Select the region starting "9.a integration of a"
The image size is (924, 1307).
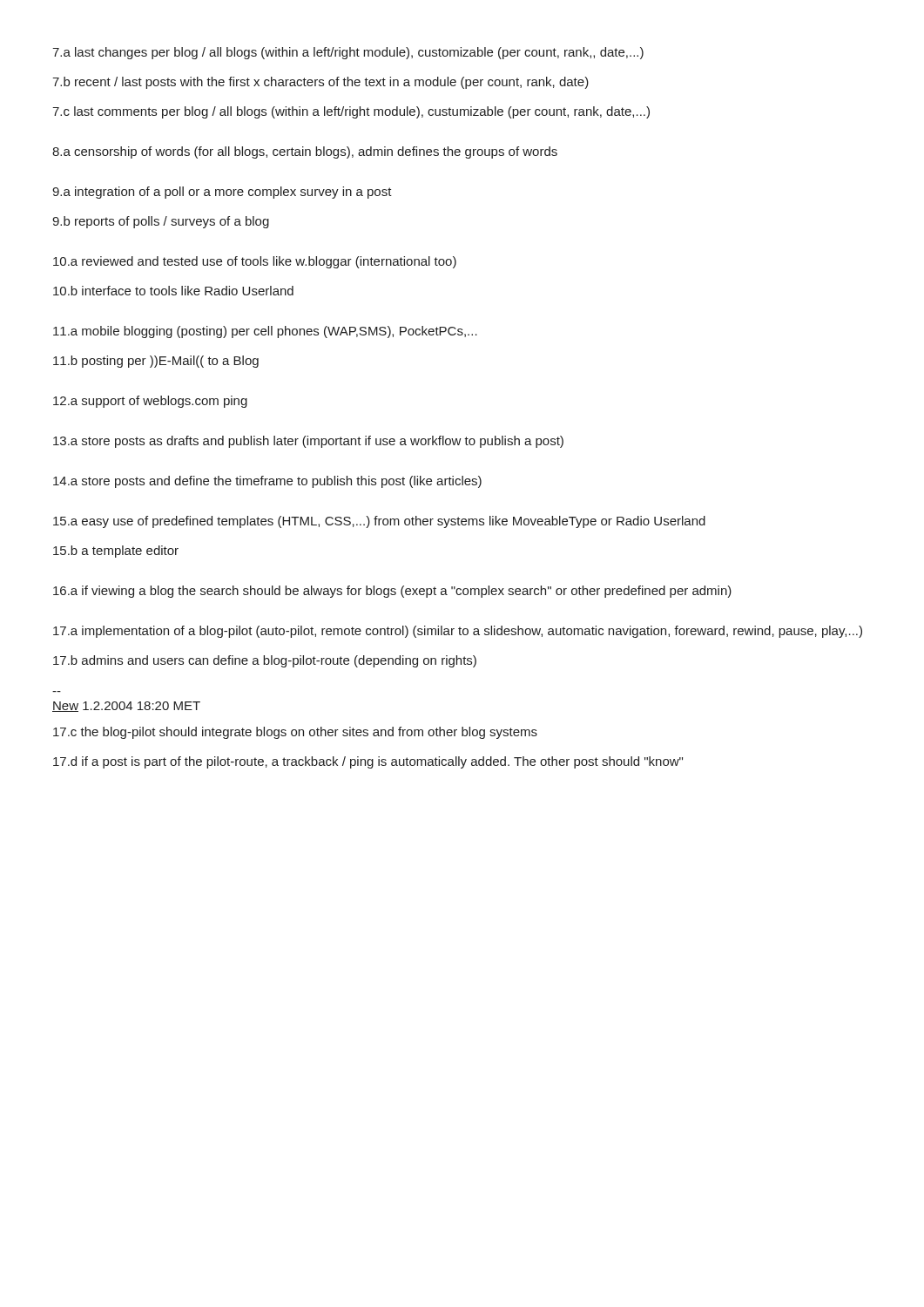click(x=222, y=191)
